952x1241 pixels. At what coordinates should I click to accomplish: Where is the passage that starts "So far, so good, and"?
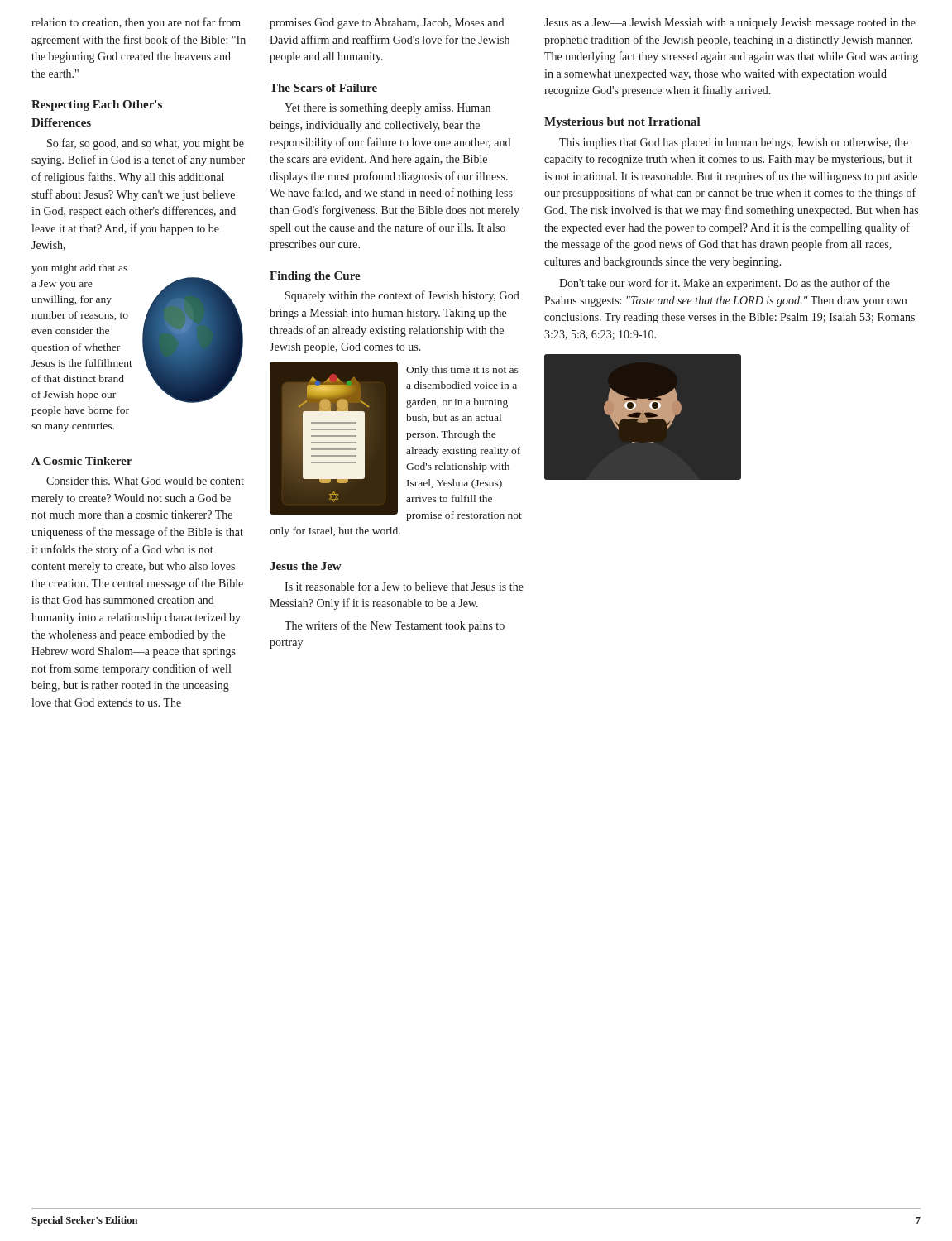(138, 194)
